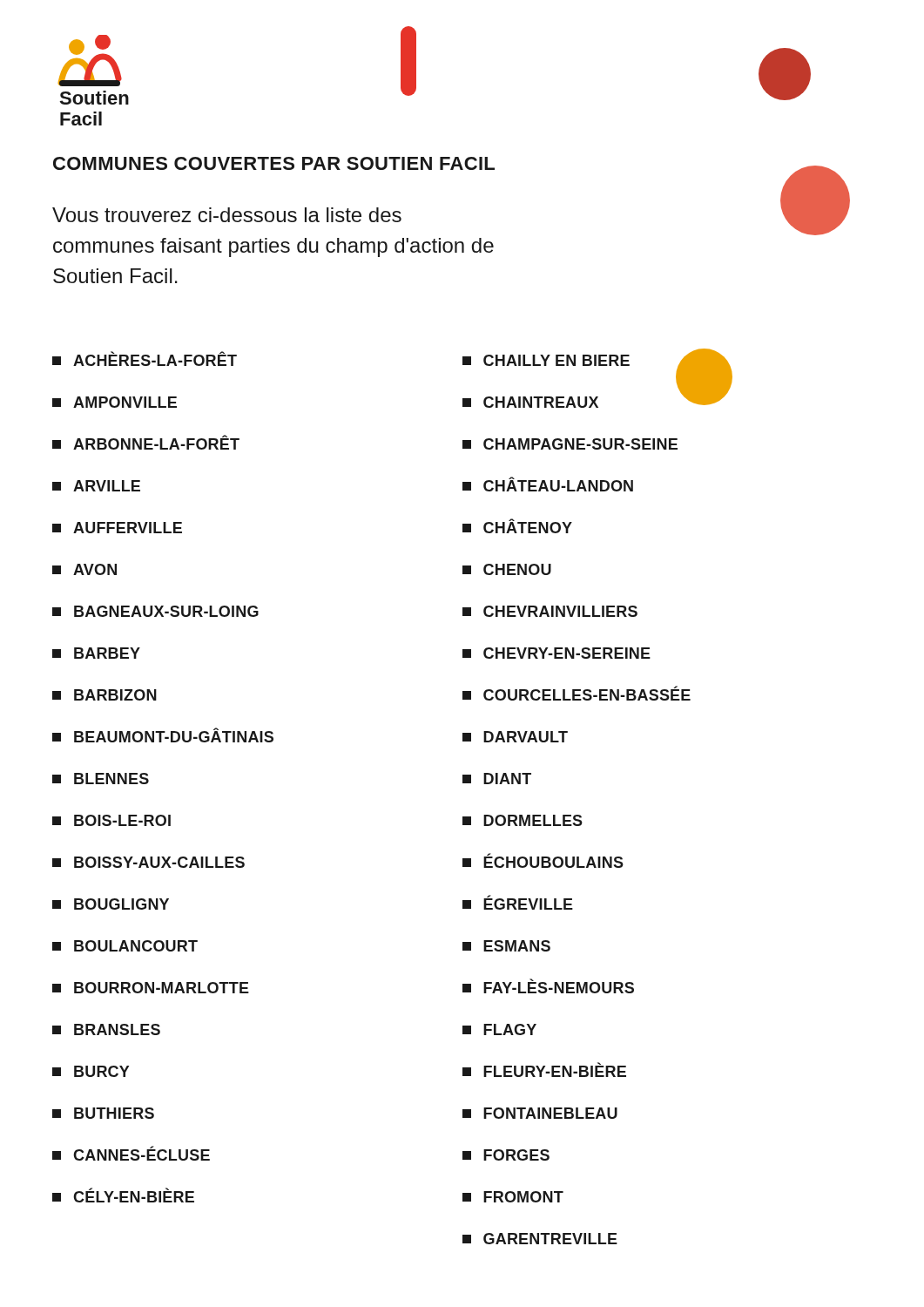Point to the region starting "CHAILLY EN BIERE"
This screenshot has width=924, height=1307.
pos(546,361)
